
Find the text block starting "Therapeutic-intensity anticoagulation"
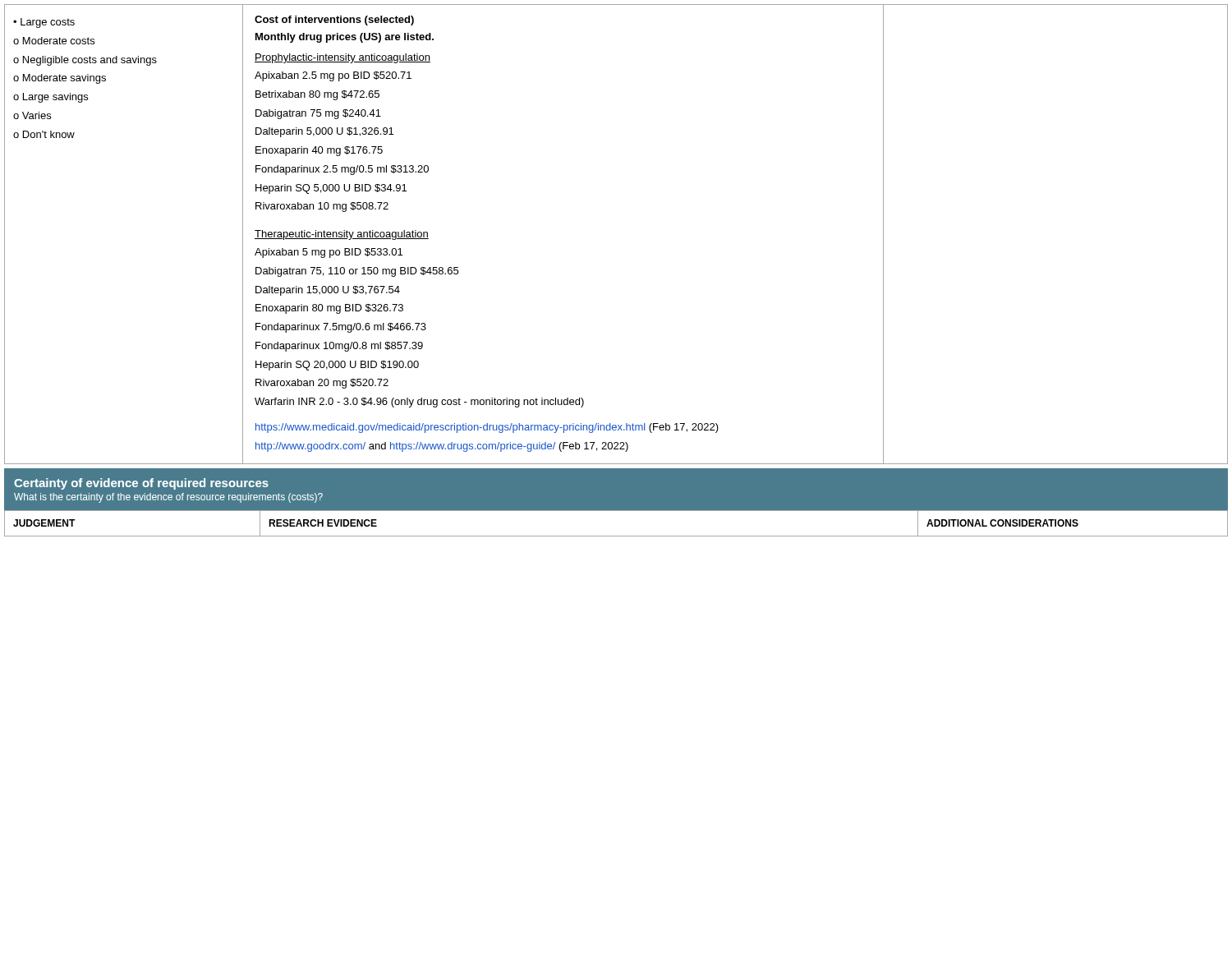tap(342, 234)
